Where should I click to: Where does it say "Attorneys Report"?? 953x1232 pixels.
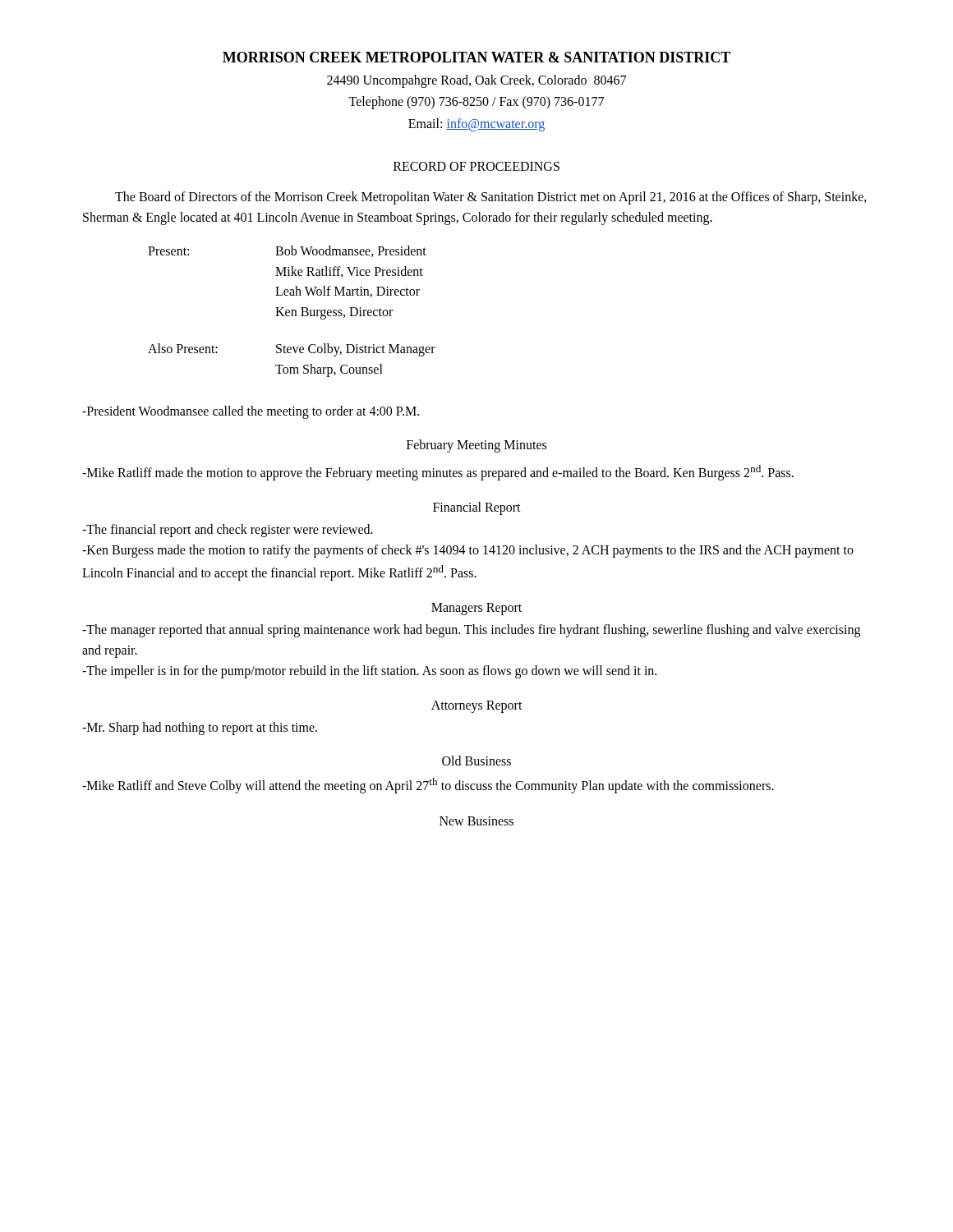coord(476,705)
